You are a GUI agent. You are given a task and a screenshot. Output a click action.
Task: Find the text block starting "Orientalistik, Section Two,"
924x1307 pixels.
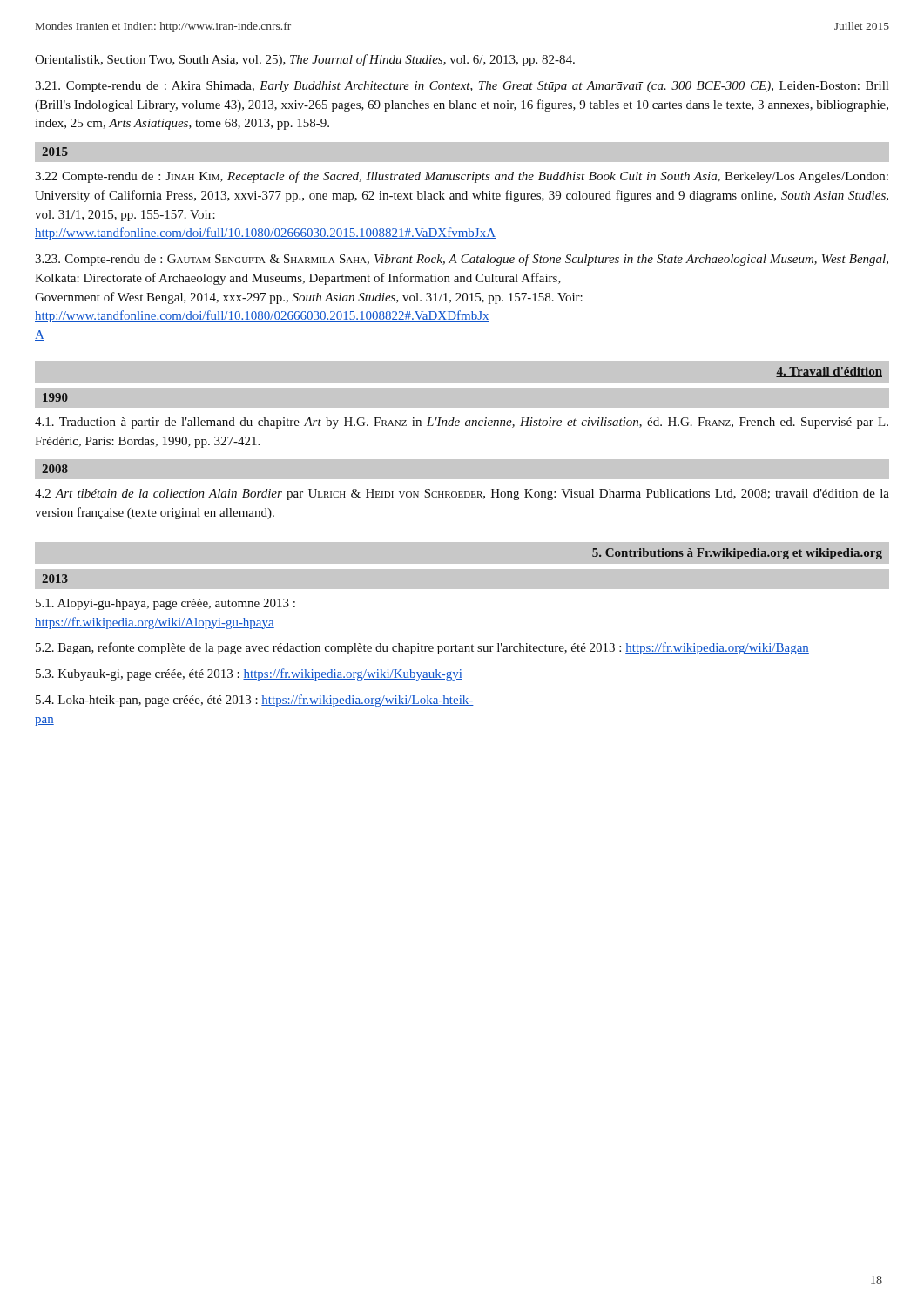[462, 60]
